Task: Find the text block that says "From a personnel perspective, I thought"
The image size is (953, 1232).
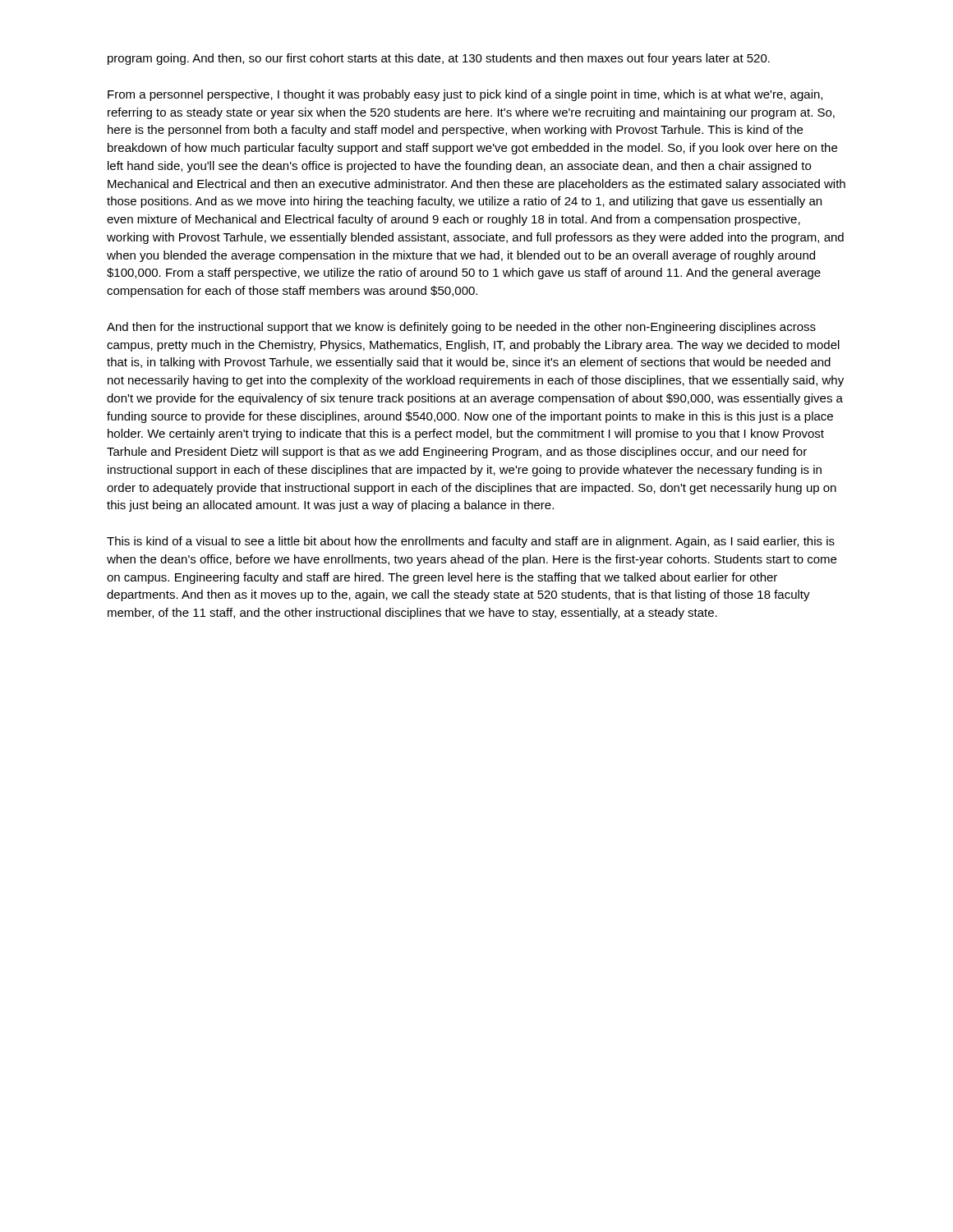Action: click(x=476, y=192)
